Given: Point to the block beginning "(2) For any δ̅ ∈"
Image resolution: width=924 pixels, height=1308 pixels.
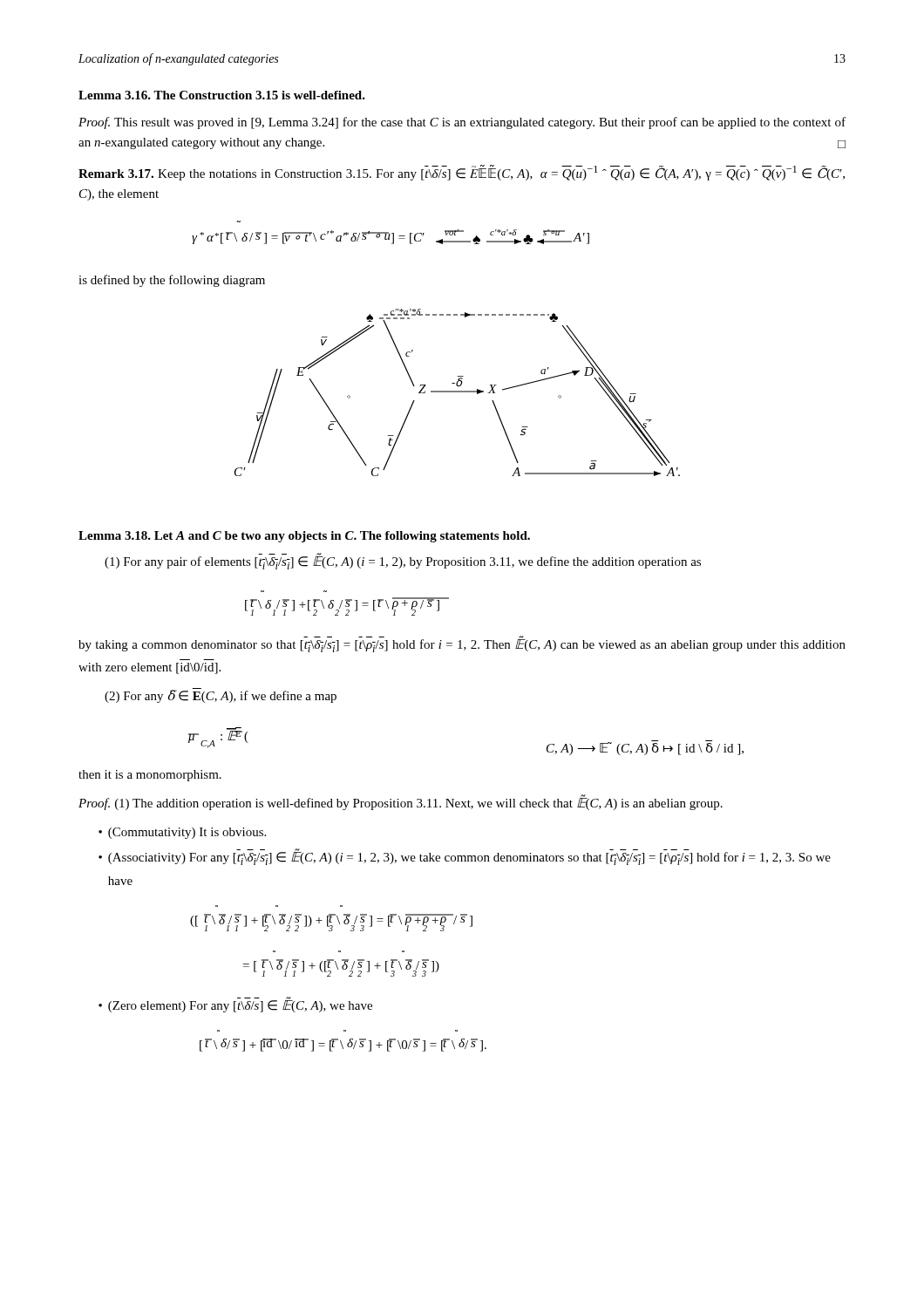Looking at the screenshot, I should [x=221, y=695].
